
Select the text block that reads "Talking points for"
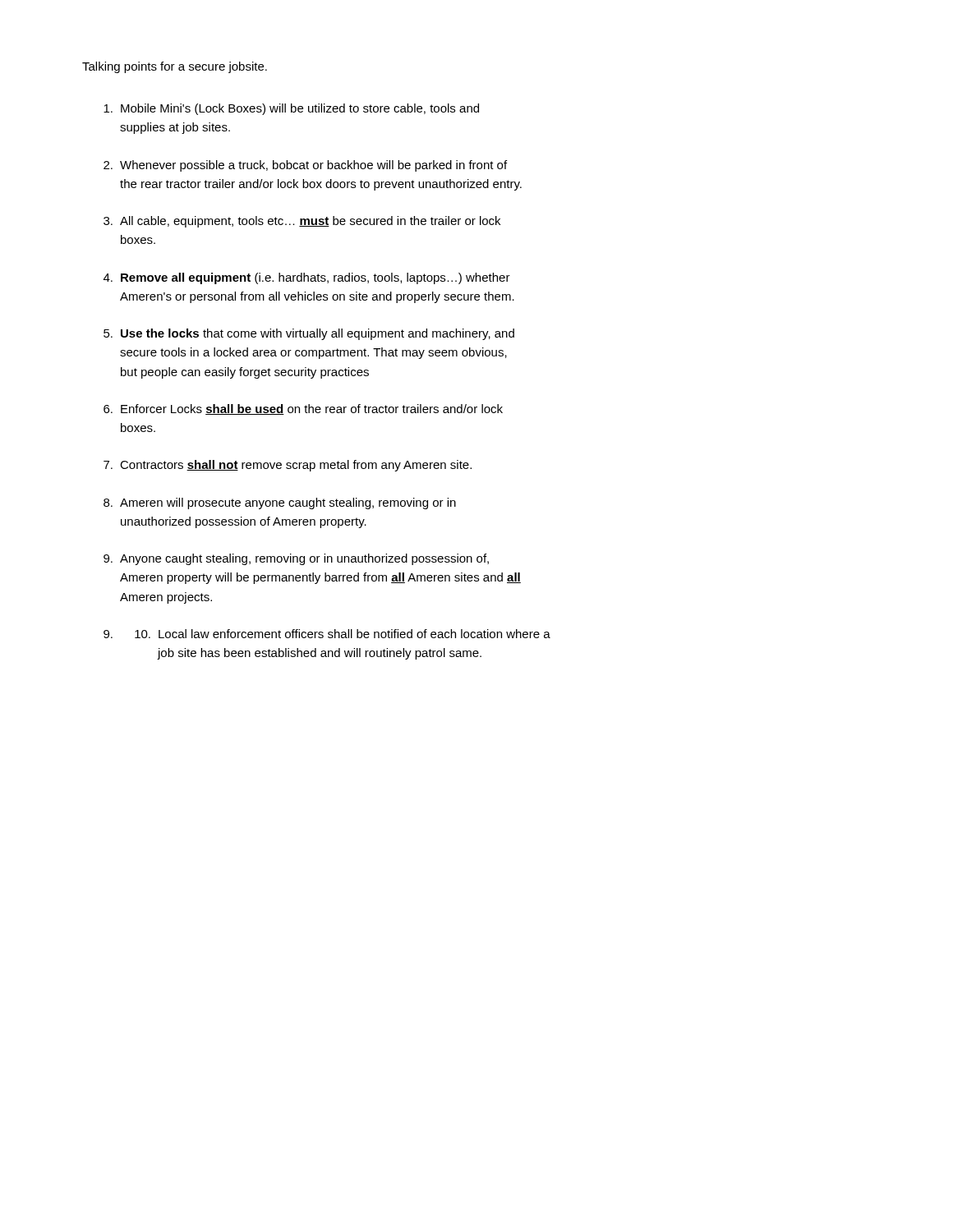(175, 66)
